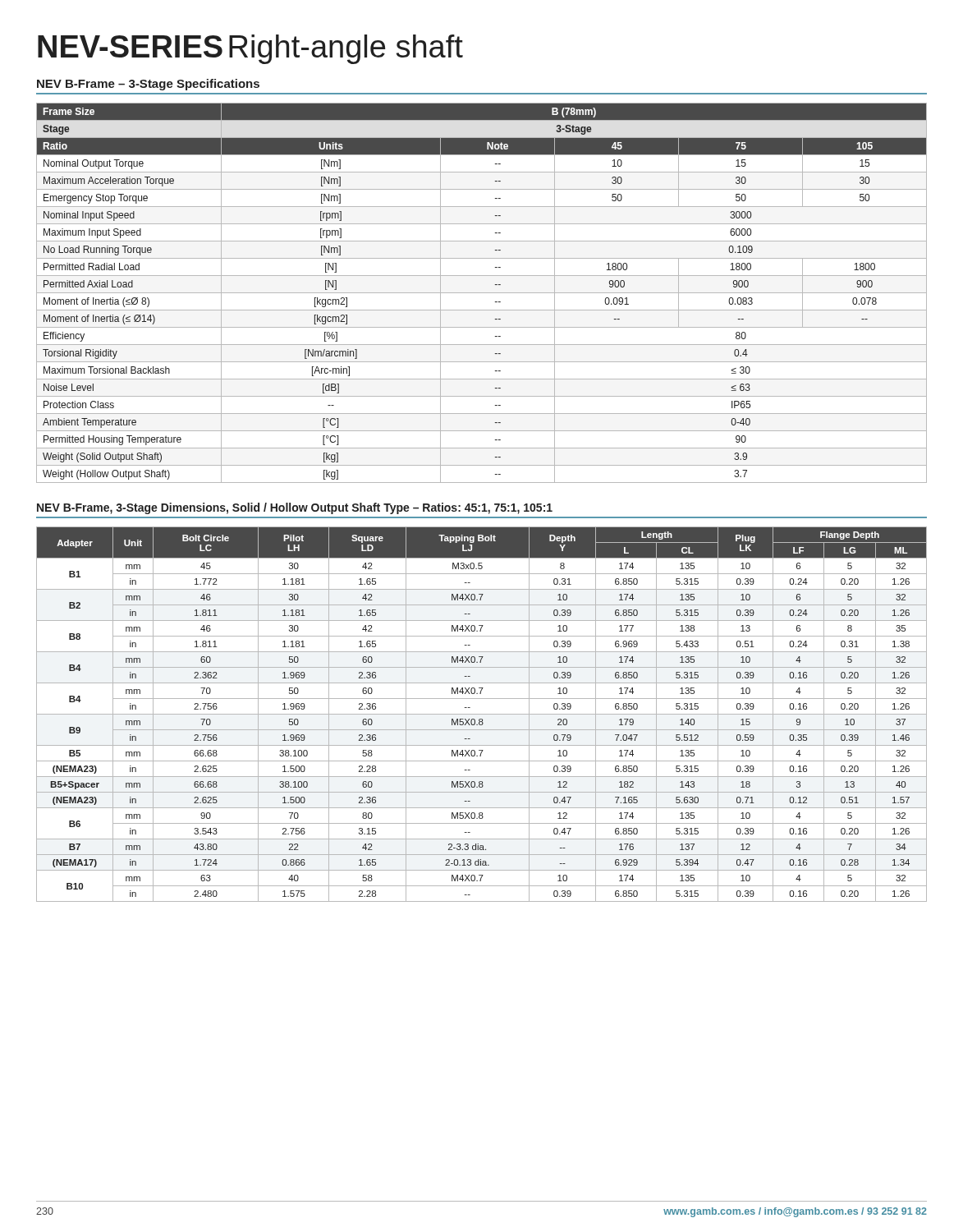This screenshot has height=1232, width=963.
Task: Select the table that reads "Bolt Circle LC"
Action: [x=482, y=714]
